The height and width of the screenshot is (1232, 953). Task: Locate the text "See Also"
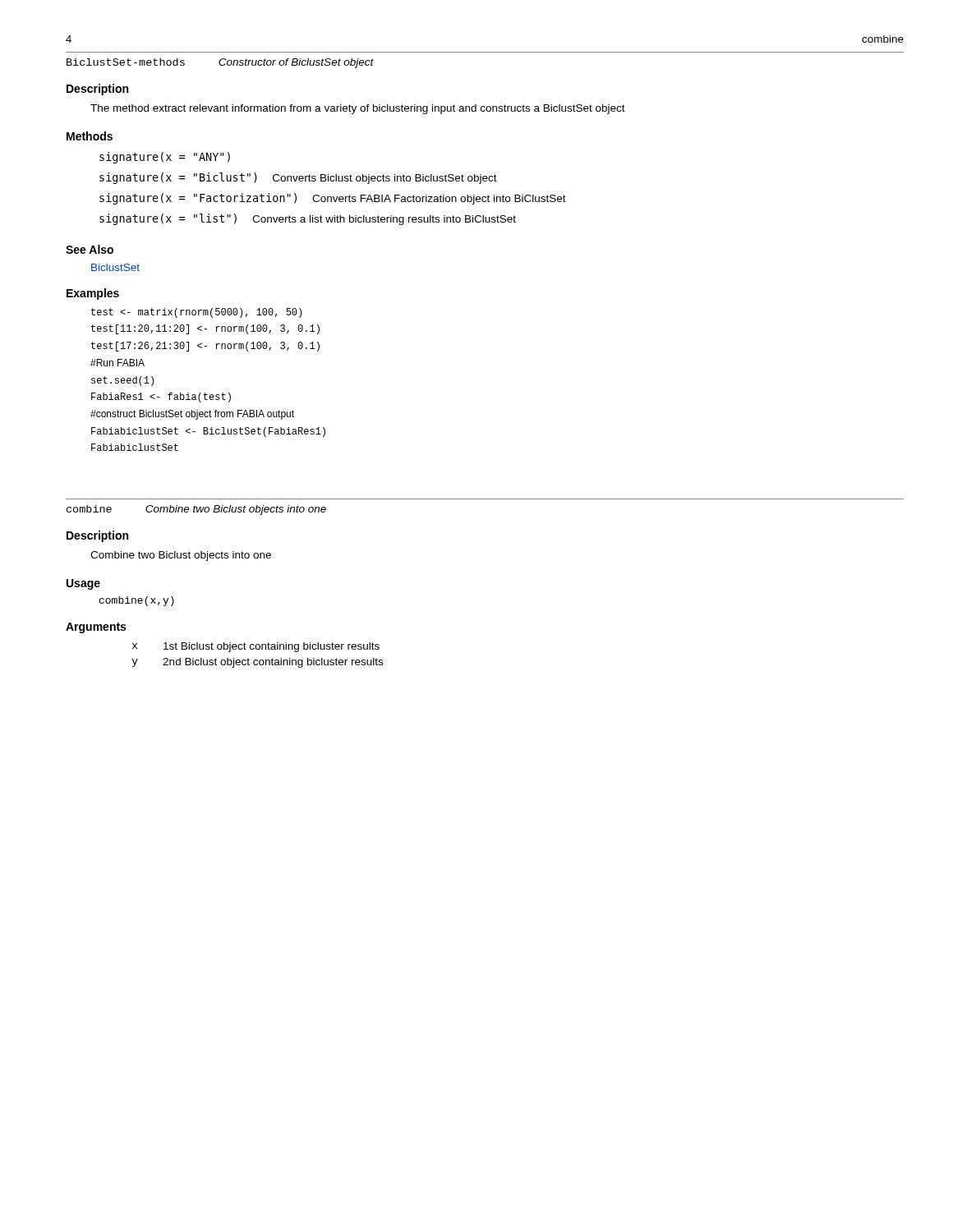pos(90,250)
